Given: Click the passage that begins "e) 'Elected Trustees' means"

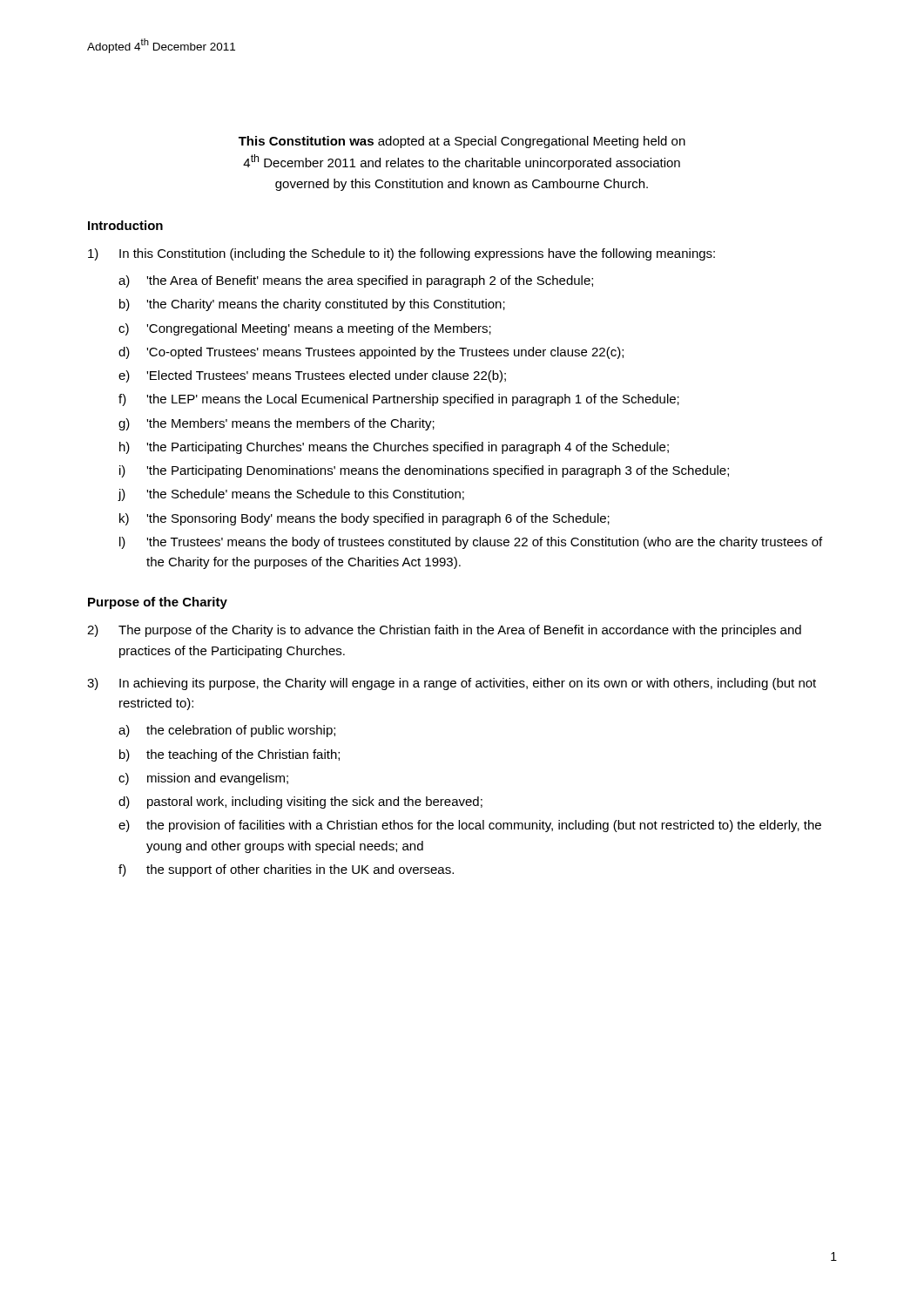Looking at the screenshot, I should [478, 375].
